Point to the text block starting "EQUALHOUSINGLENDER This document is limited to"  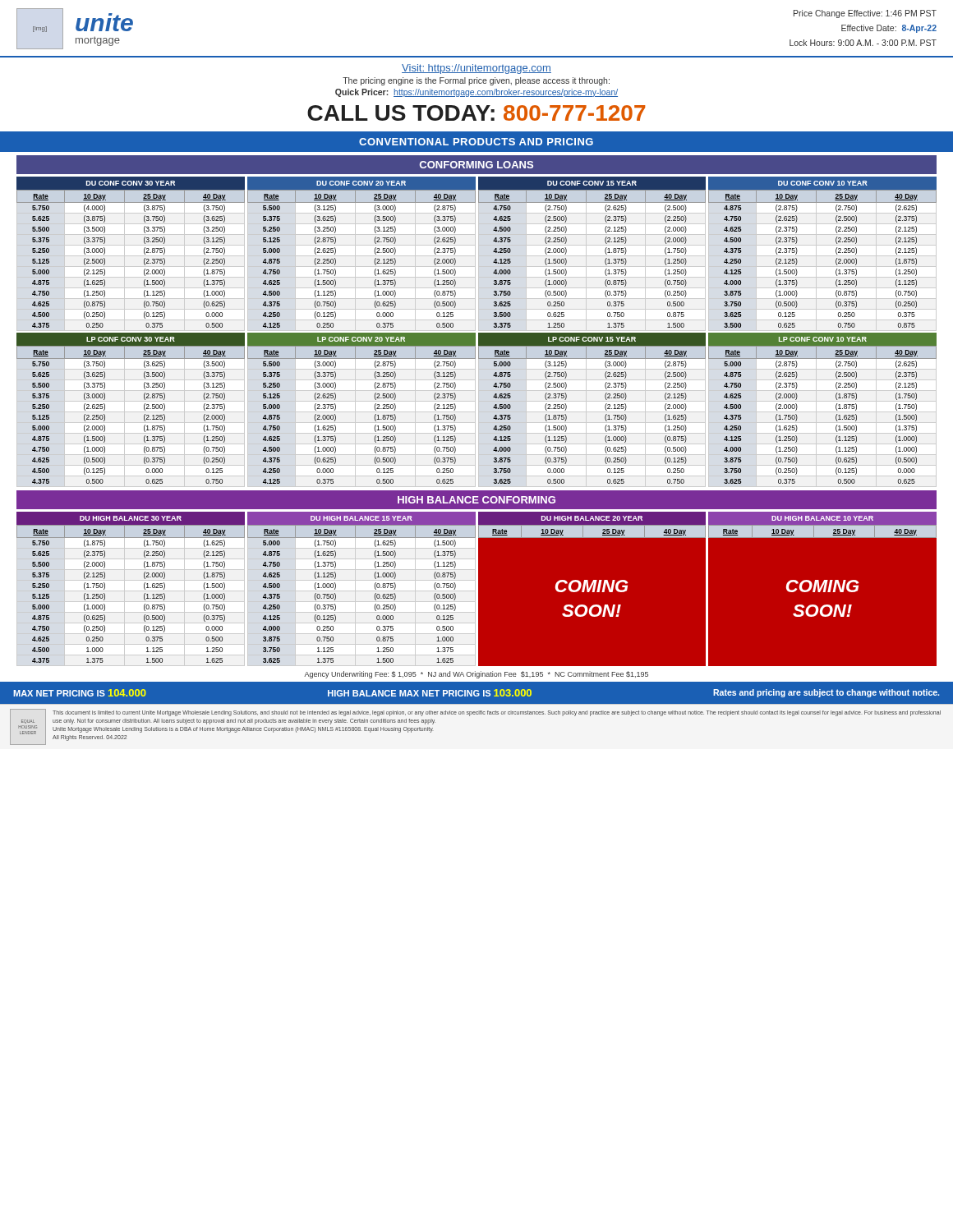(x=476, y=727)
